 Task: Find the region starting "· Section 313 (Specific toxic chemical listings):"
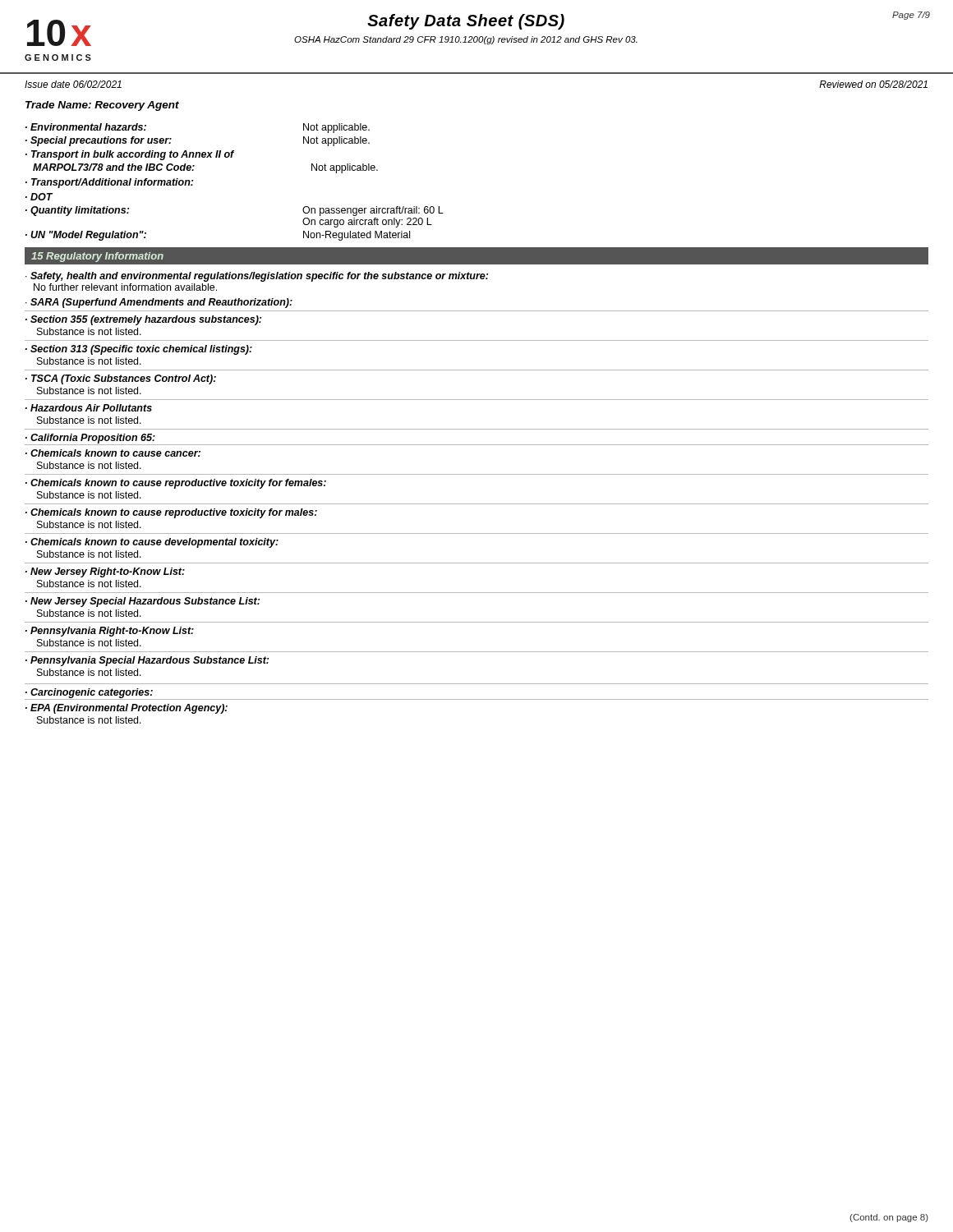tap(139, 349)
